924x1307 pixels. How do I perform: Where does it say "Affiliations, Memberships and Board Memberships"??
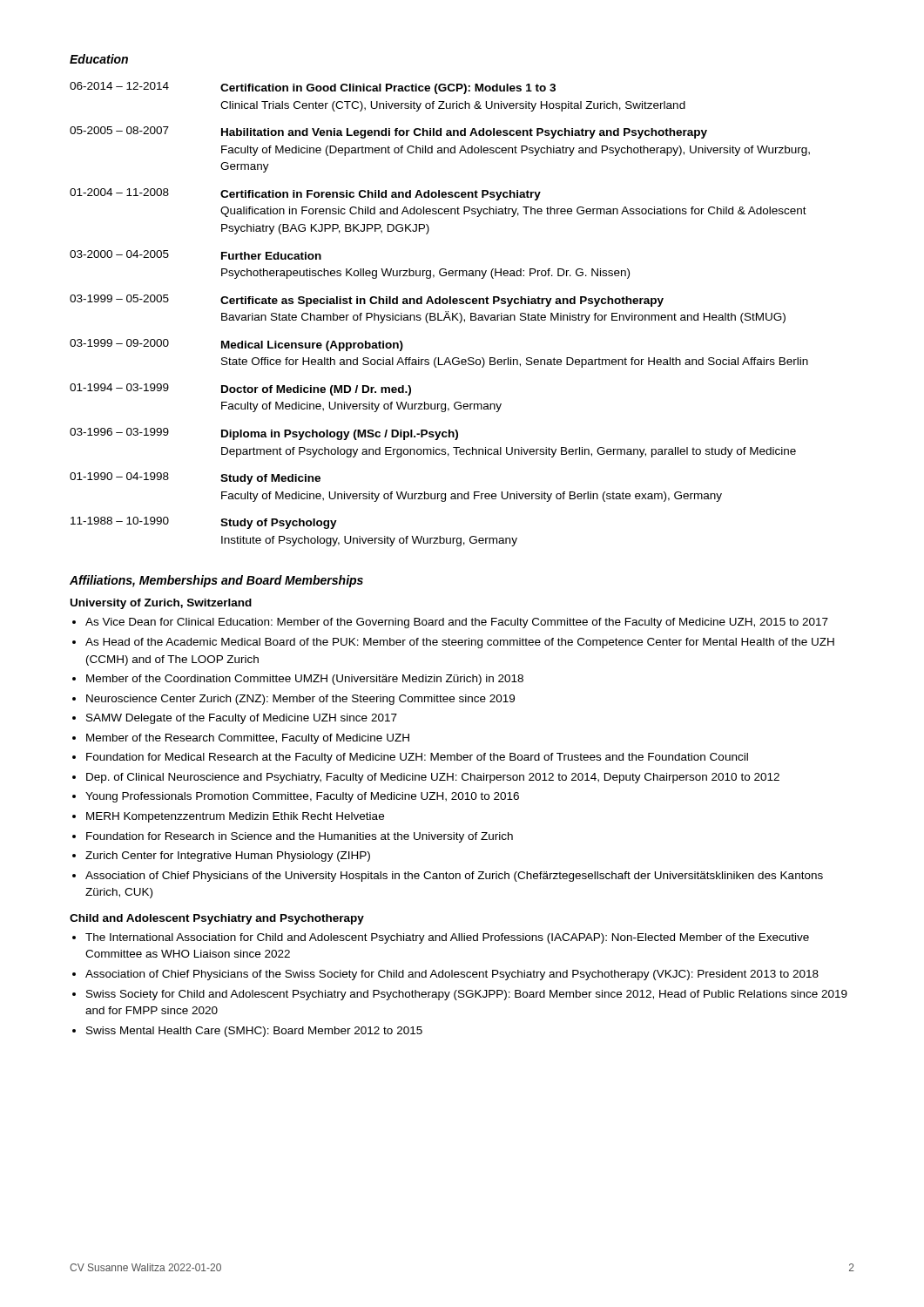[x=217, y=581]
